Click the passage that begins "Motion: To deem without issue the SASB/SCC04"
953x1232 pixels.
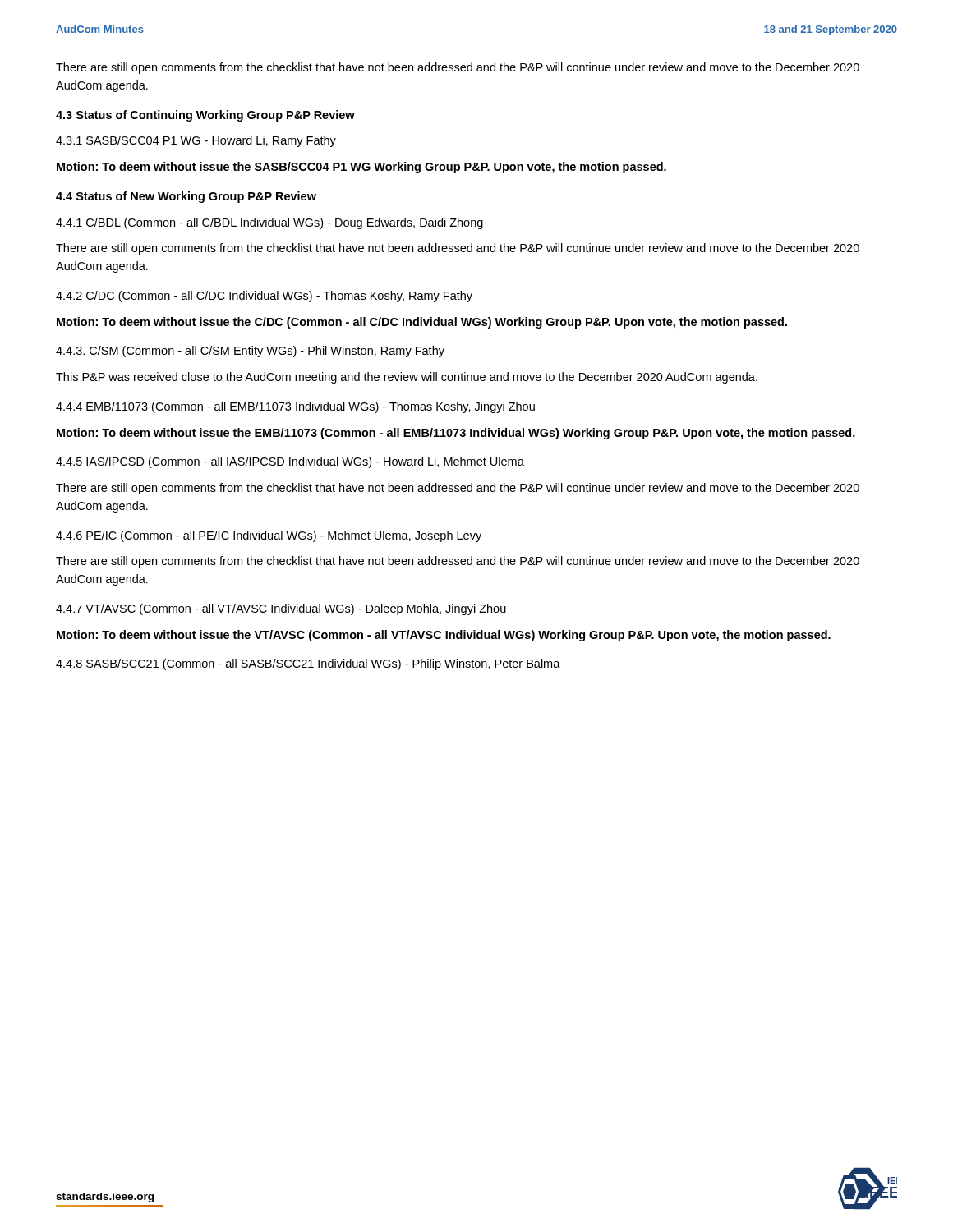pos(361,167)
